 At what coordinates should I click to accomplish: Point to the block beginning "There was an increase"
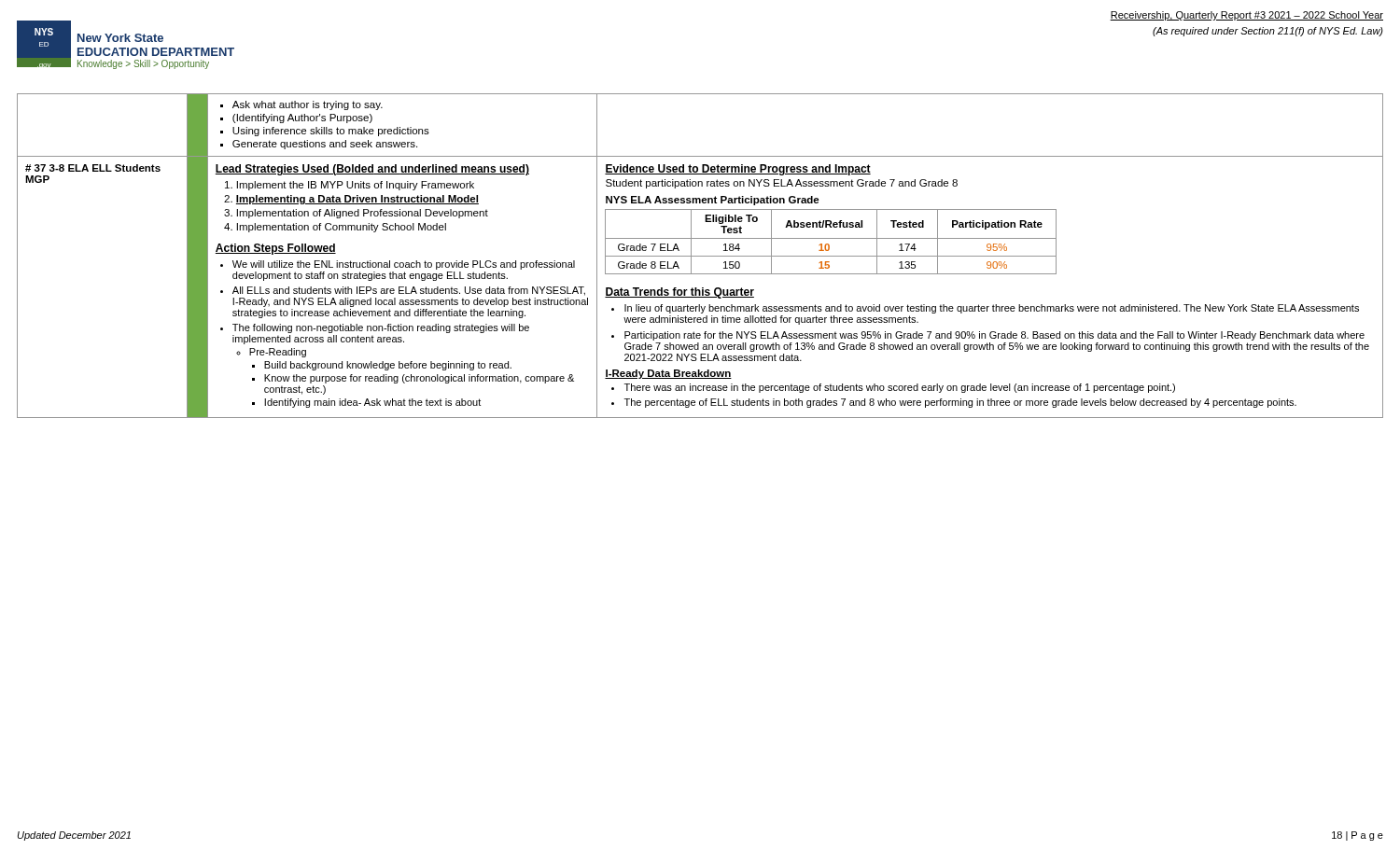click(999, 395)
